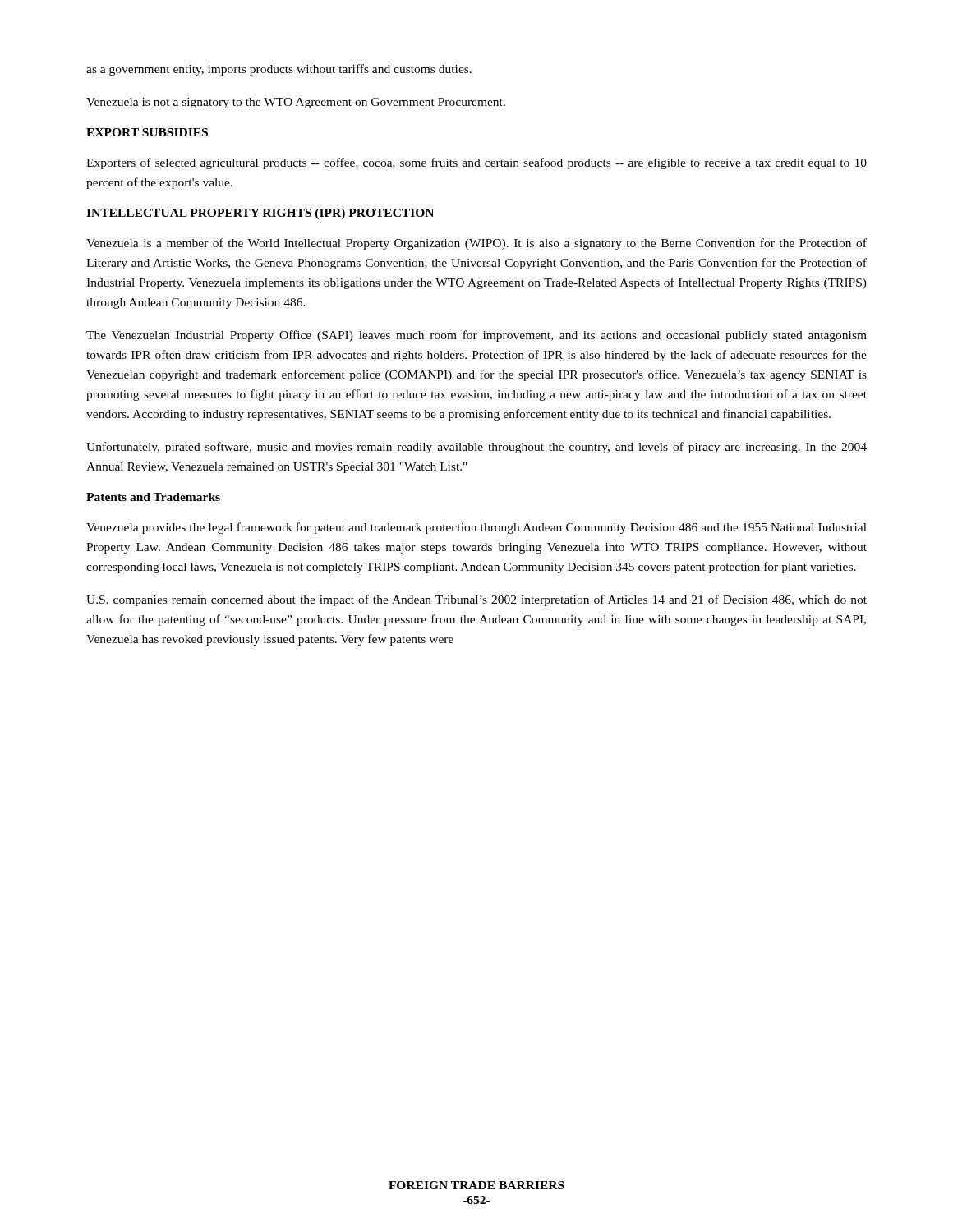Click the passage that begins "U.S. companies remain concerned about the impact of"

coord(476,620)
